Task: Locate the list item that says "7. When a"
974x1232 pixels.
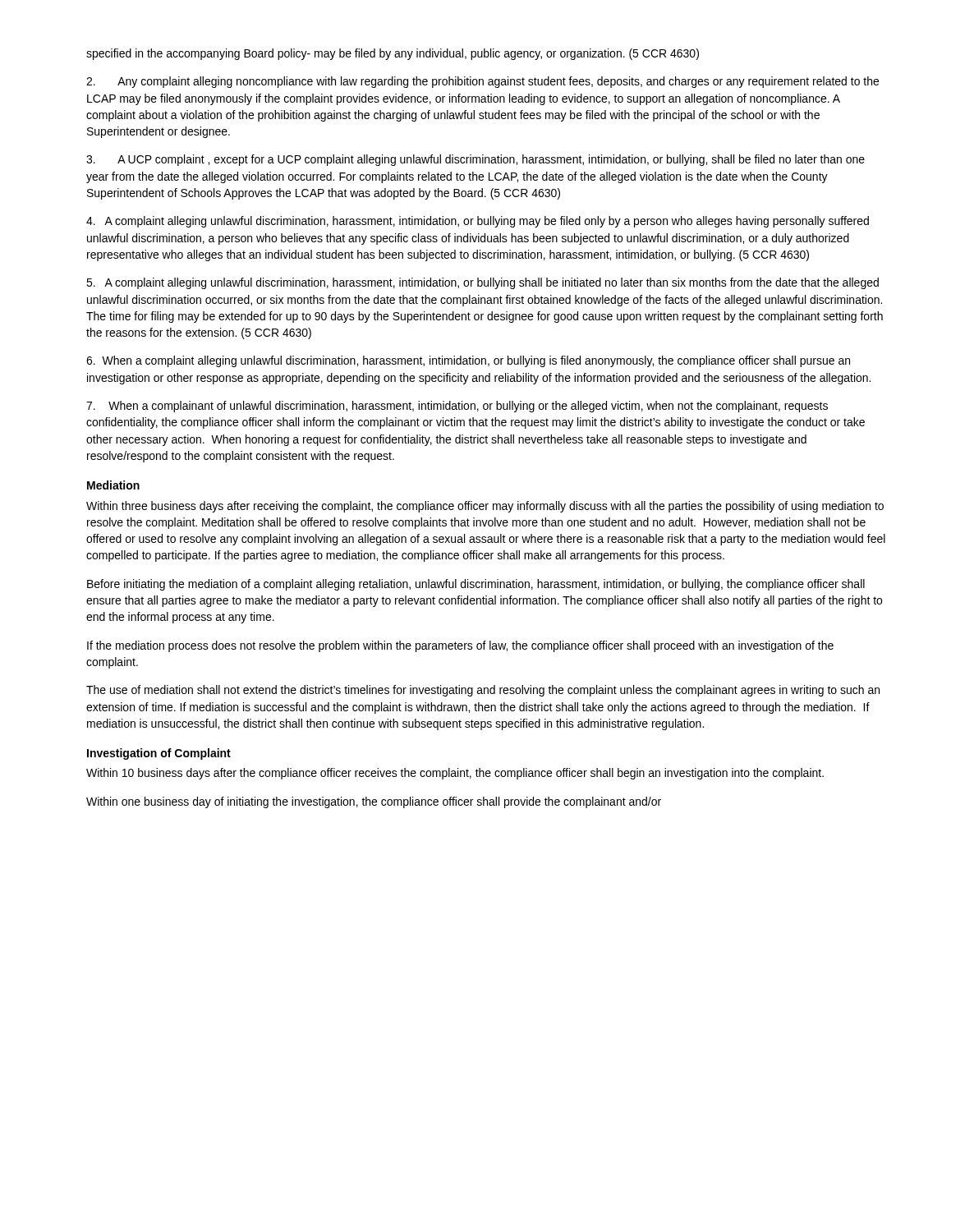Action: pyautogui.click(x=476, y=431)
